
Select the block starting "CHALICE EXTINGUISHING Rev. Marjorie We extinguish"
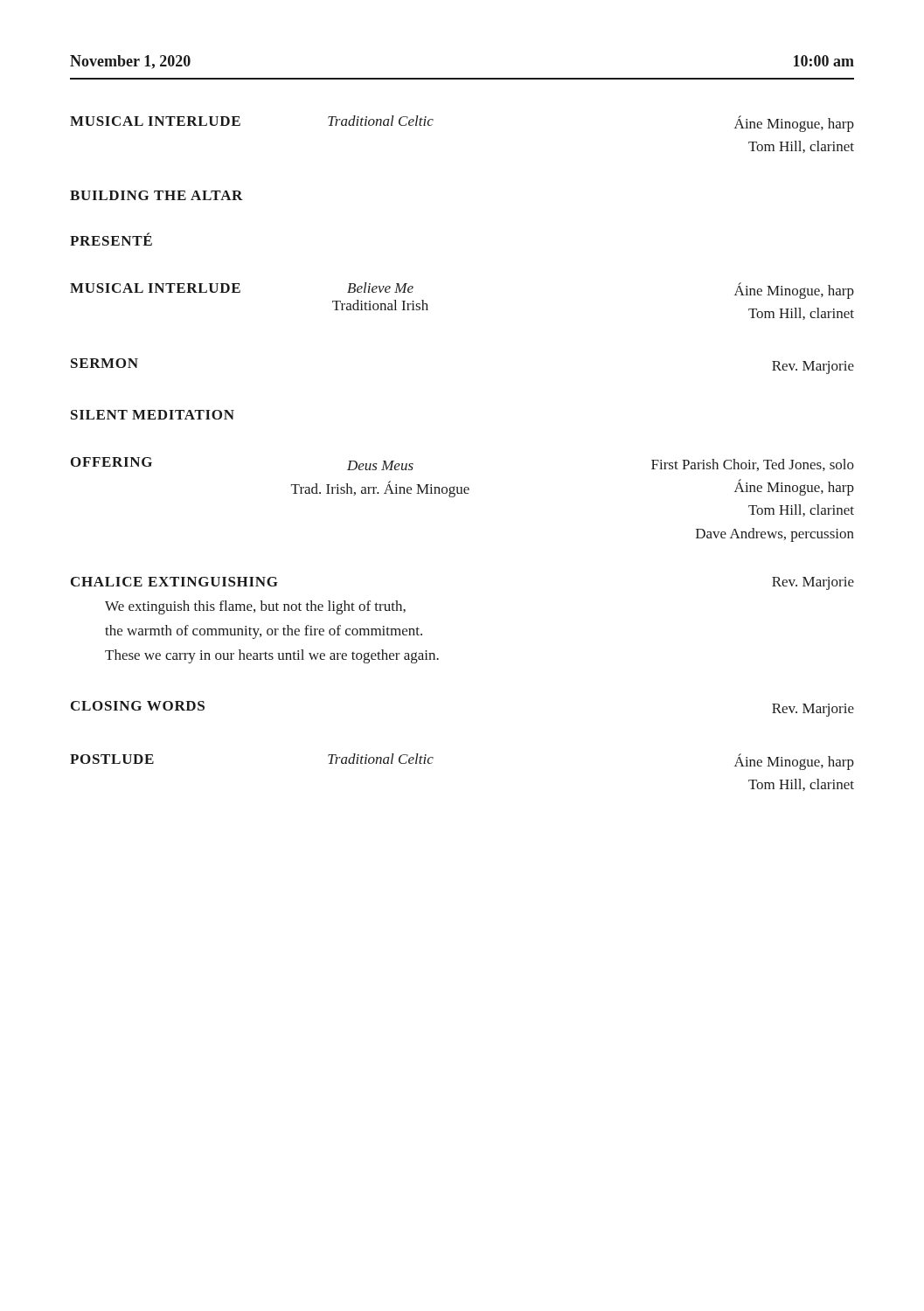click(174, 583)
